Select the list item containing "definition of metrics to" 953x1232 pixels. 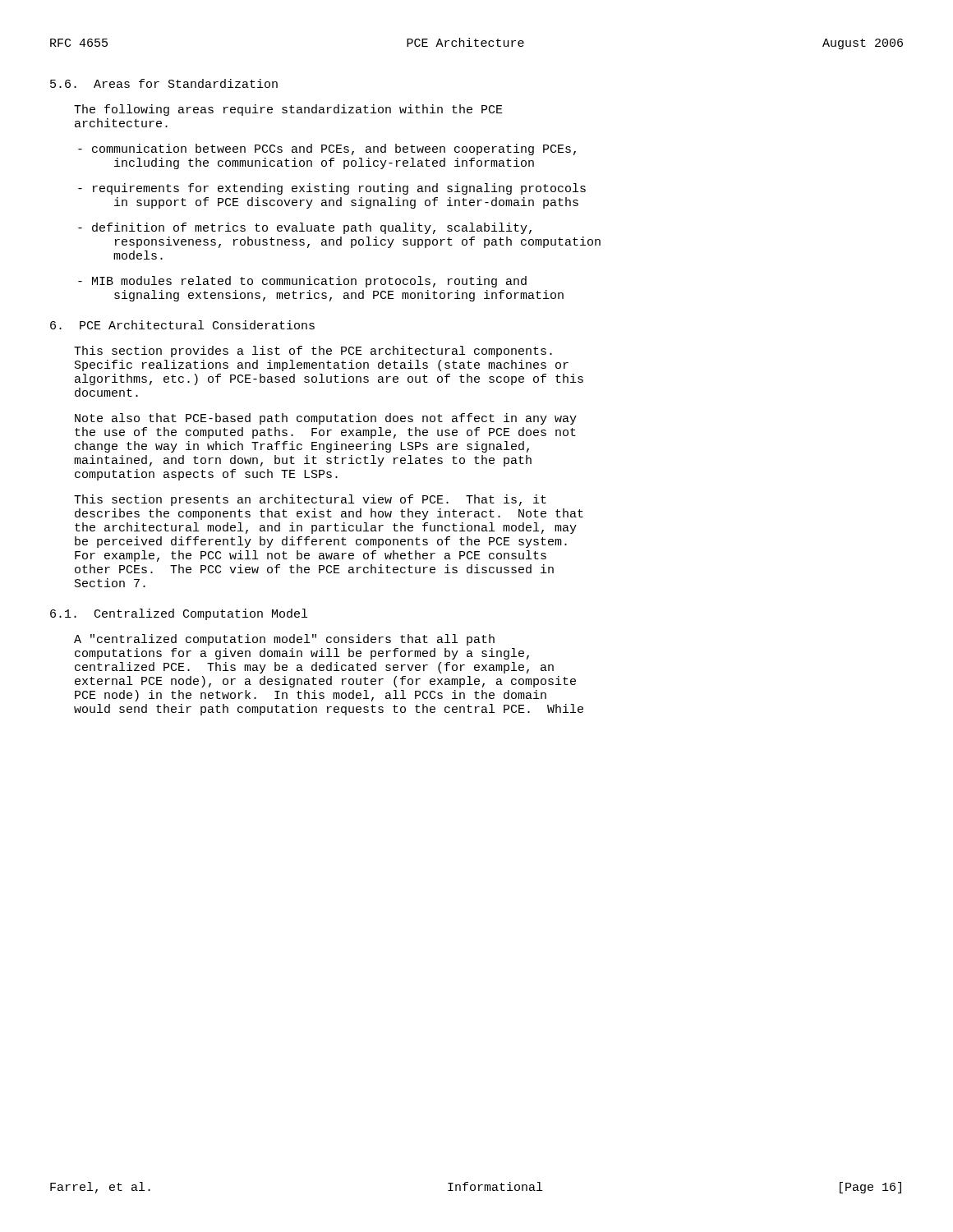point(350,243)
